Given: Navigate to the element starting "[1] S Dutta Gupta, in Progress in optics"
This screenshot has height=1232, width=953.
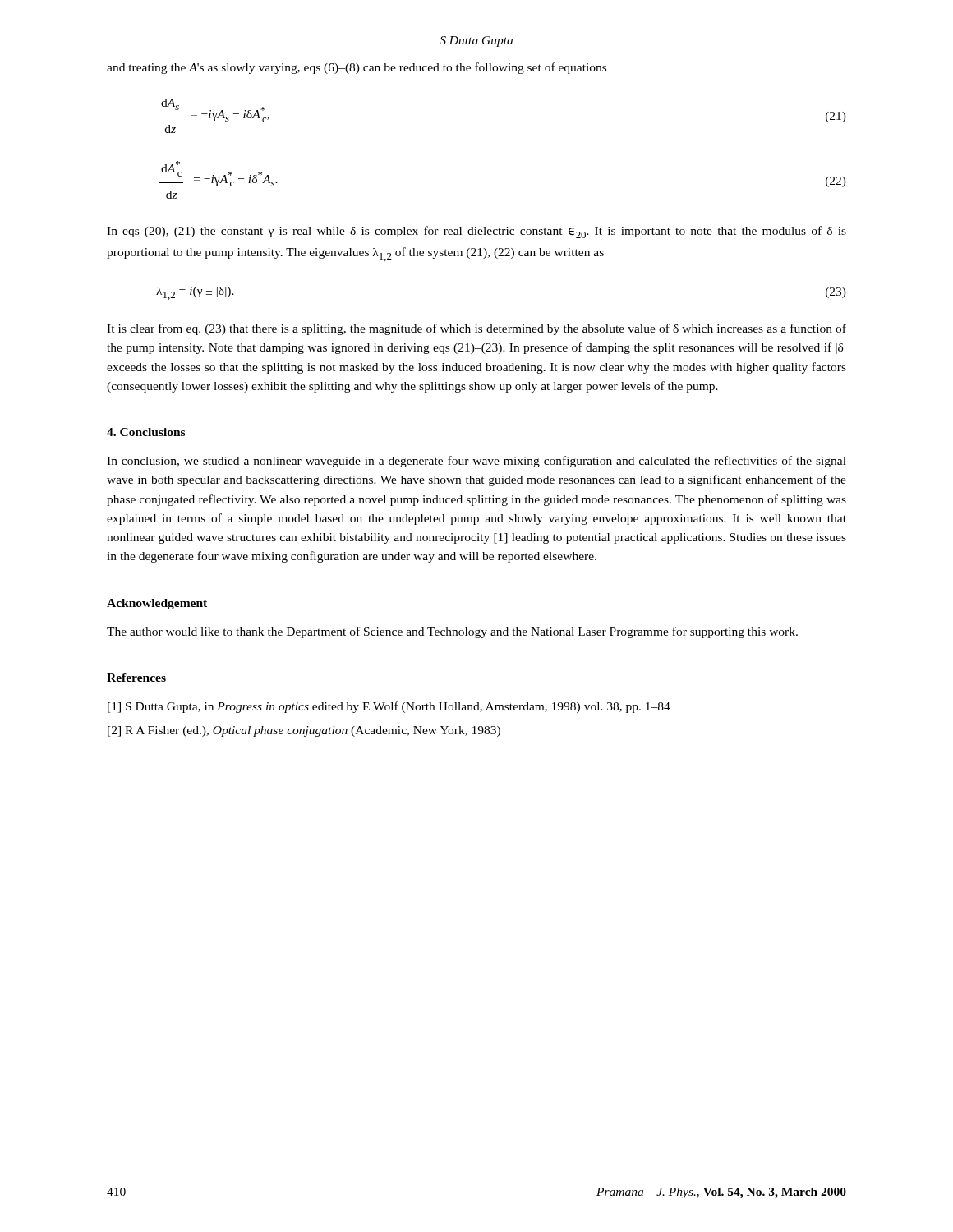Looking at the screenshot, I should tap(388, 706).
